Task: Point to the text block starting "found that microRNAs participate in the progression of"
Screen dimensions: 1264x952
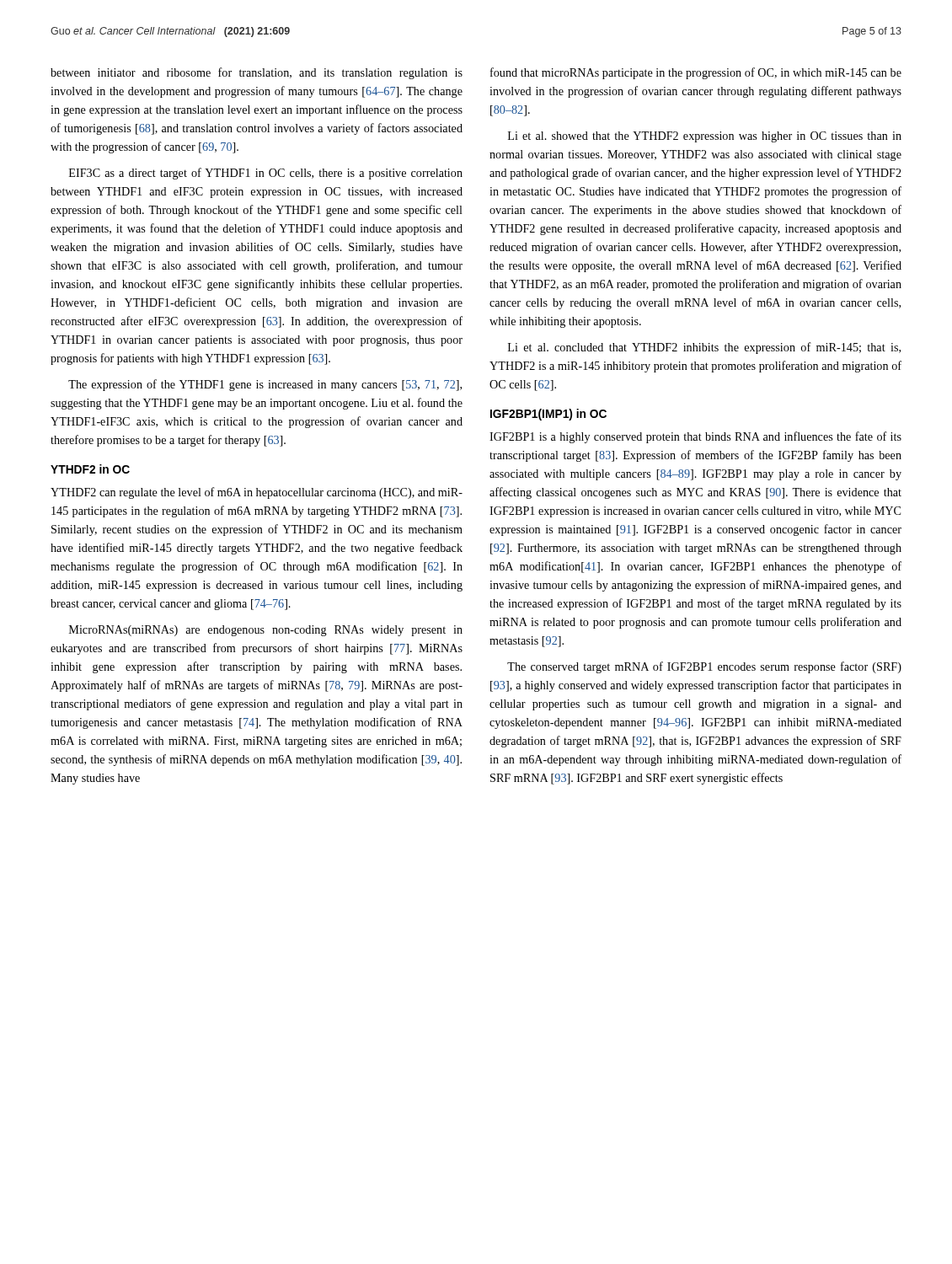Action: tap(695, 91)
